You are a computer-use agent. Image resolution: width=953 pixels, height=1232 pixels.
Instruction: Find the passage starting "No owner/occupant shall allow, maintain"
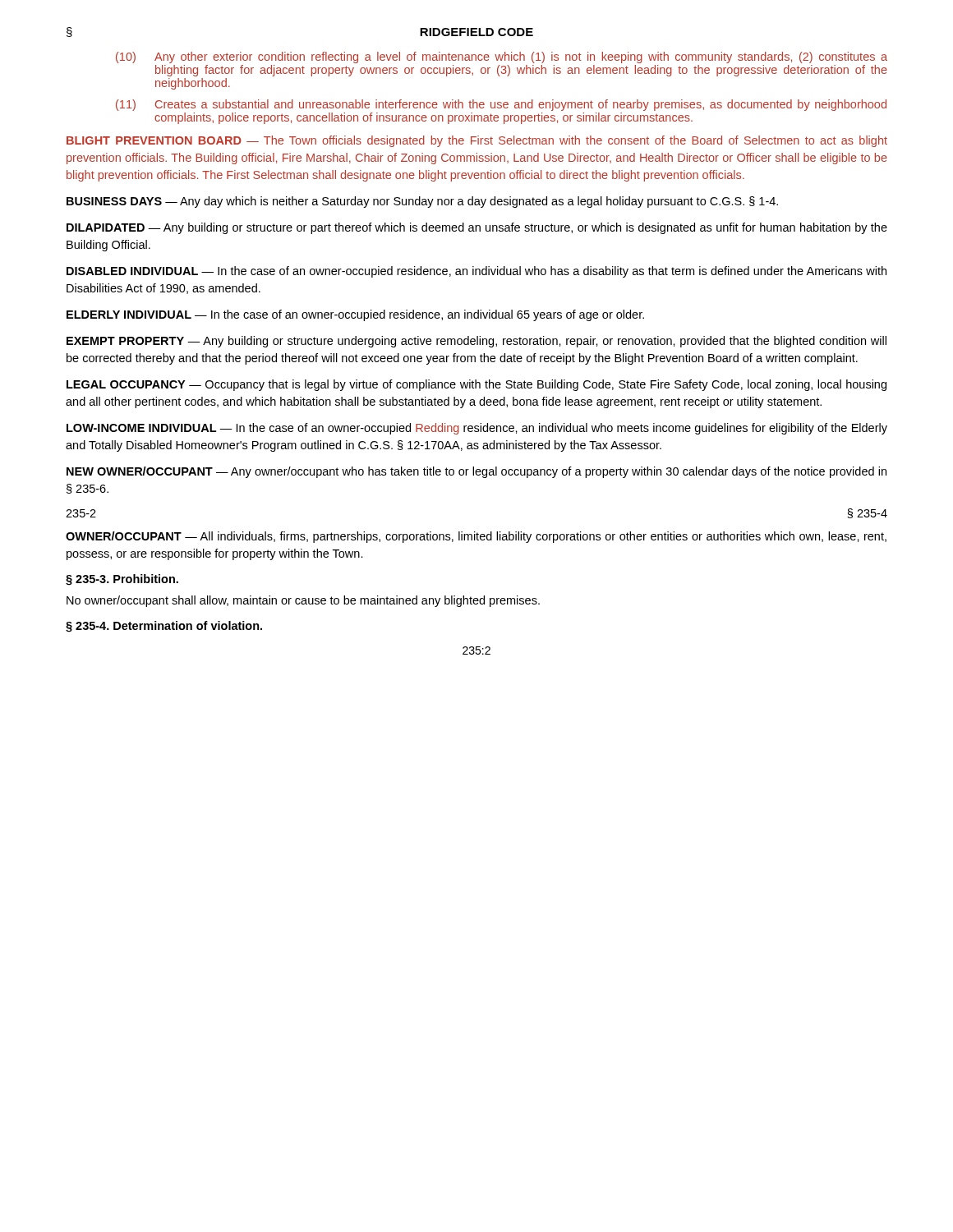pyautogui.click(x=303, y=601)
